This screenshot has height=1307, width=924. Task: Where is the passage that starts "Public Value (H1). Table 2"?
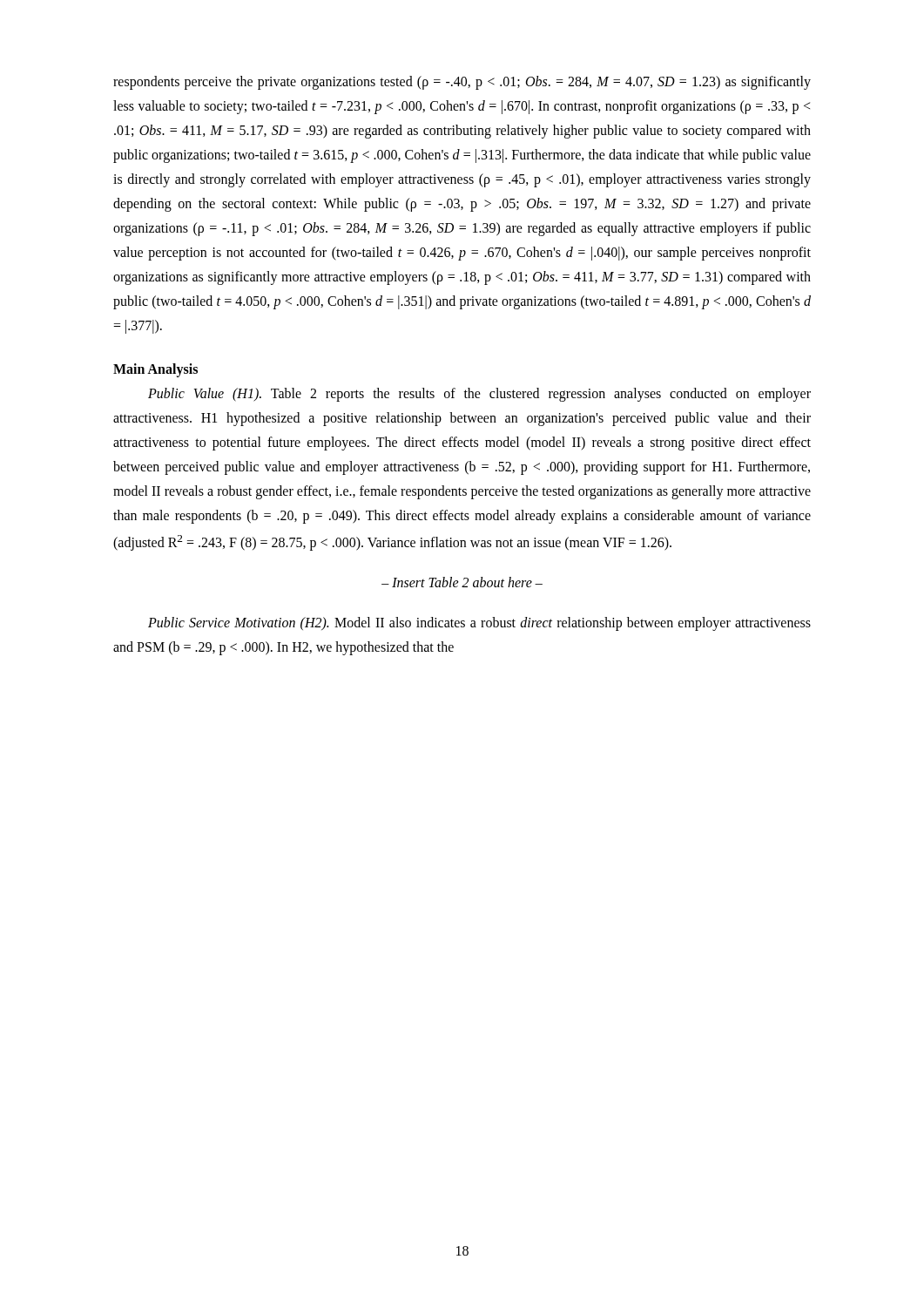[462, 468]
